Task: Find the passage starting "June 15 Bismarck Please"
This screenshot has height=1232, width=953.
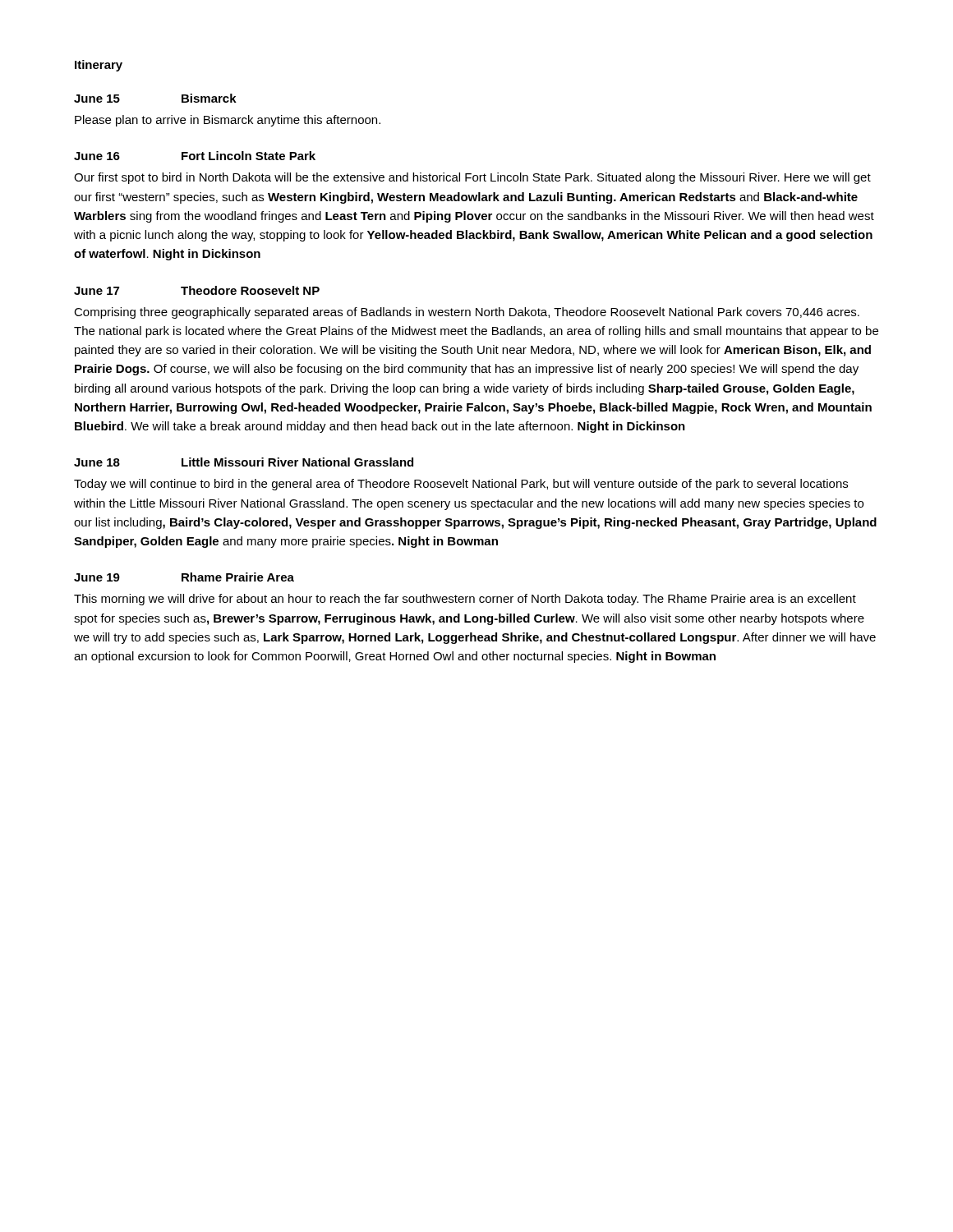Action: pyautogui.click(x=99, y=97)
